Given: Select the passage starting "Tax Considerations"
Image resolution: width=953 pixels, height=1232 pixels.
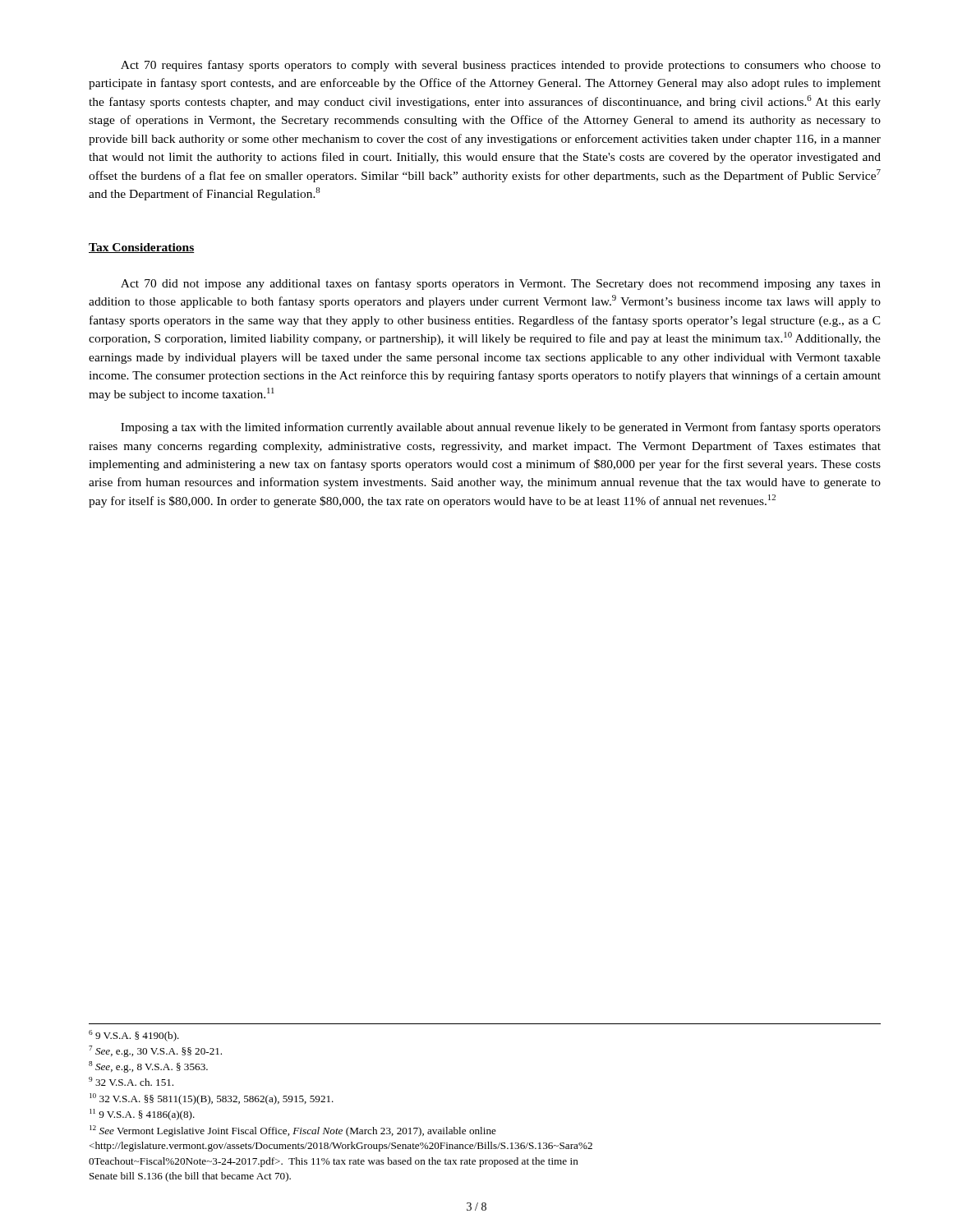Looking at the screenshot, I should tap(141, 247).
